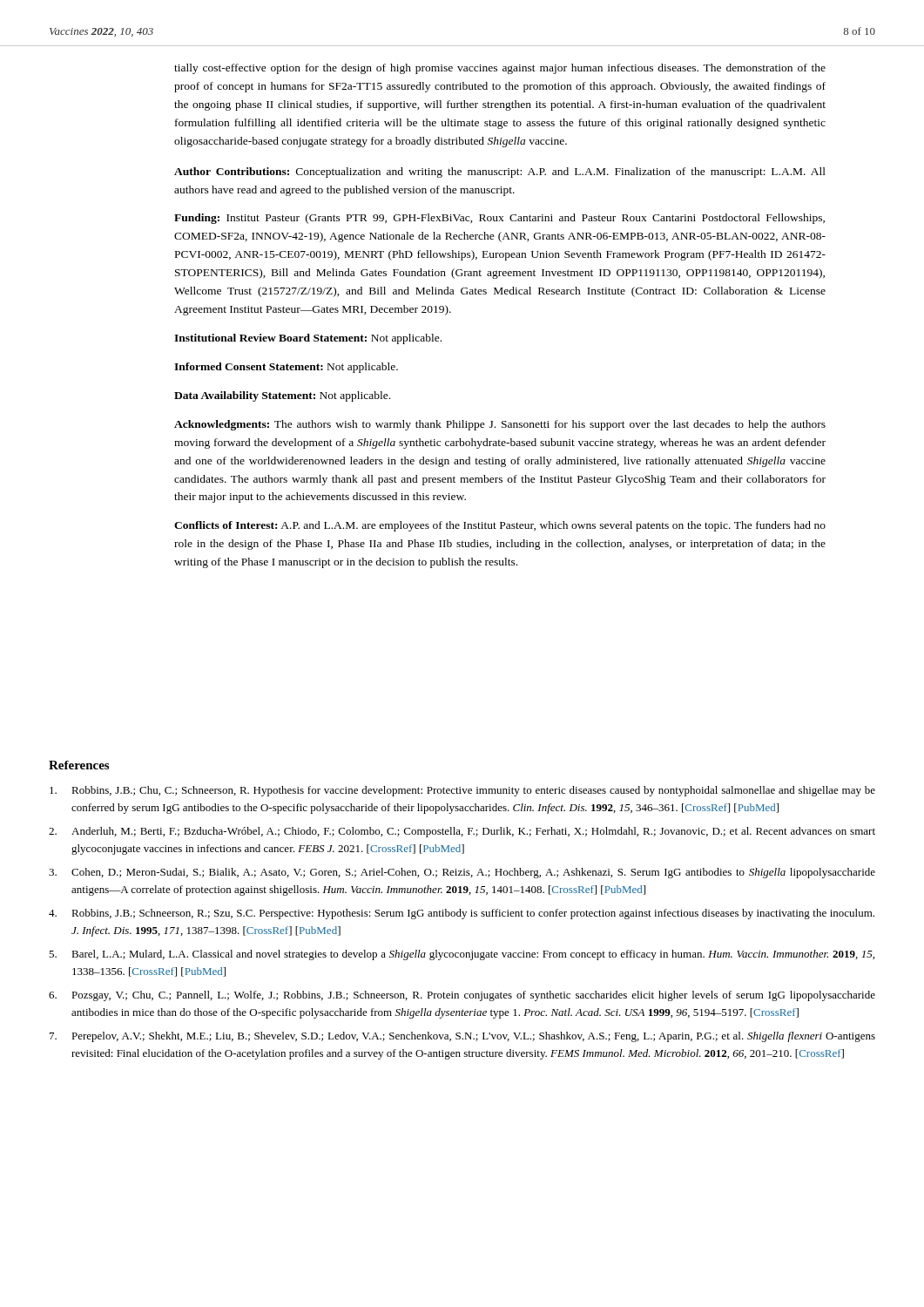Select the element starting "6. Pozsgay, V.; Chu, C.; Pannell, L.;"
The image size is (924, 1307).
(x=462, y=1003)
